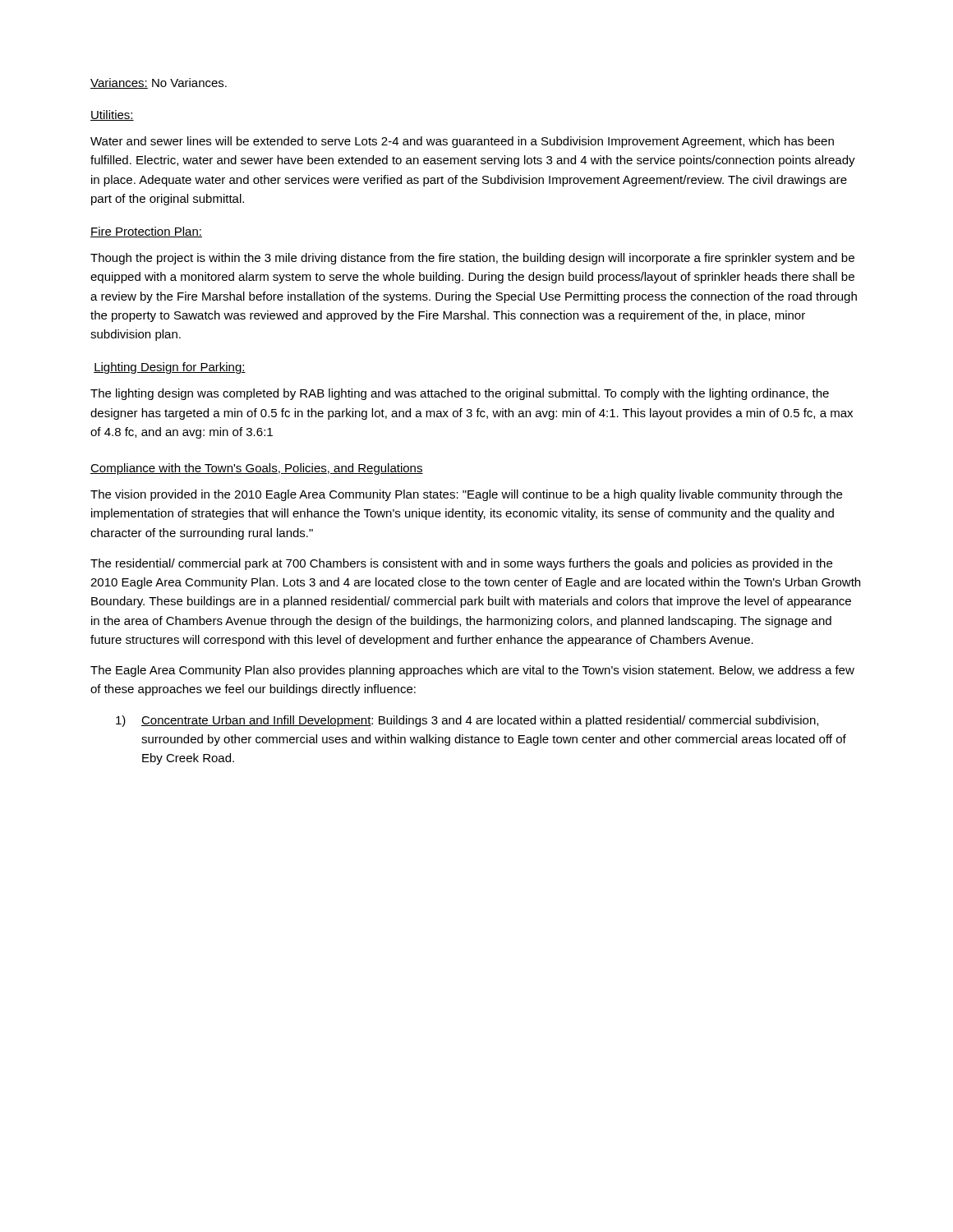The width and height of the screenshot is (953, 1232).
Task: Navigate to the region starting "Though the project is within"
Action: (474, 296)
